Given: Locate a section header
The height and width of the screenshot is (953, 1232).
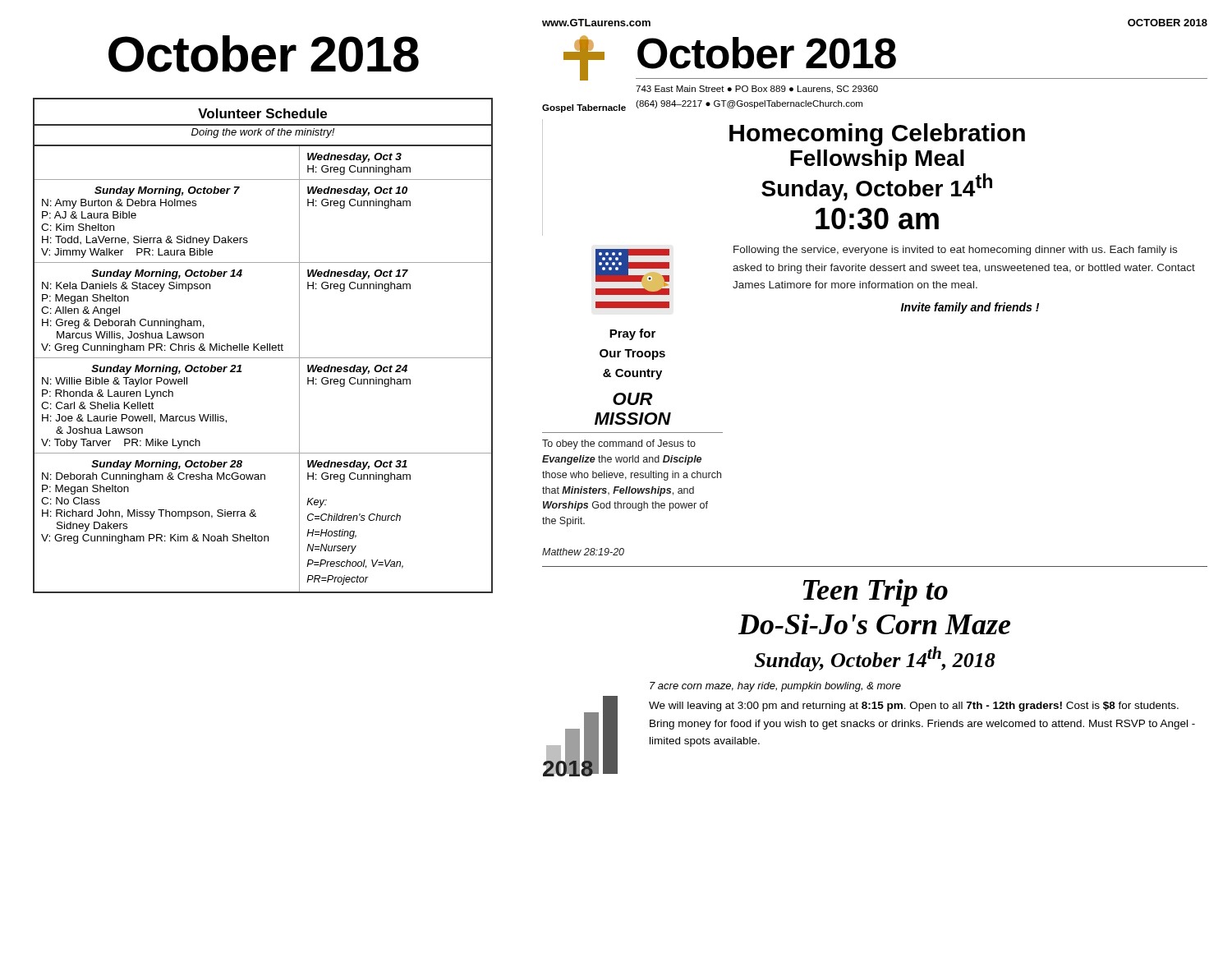Looking at the screenshot, I should (x=632, y=409).
